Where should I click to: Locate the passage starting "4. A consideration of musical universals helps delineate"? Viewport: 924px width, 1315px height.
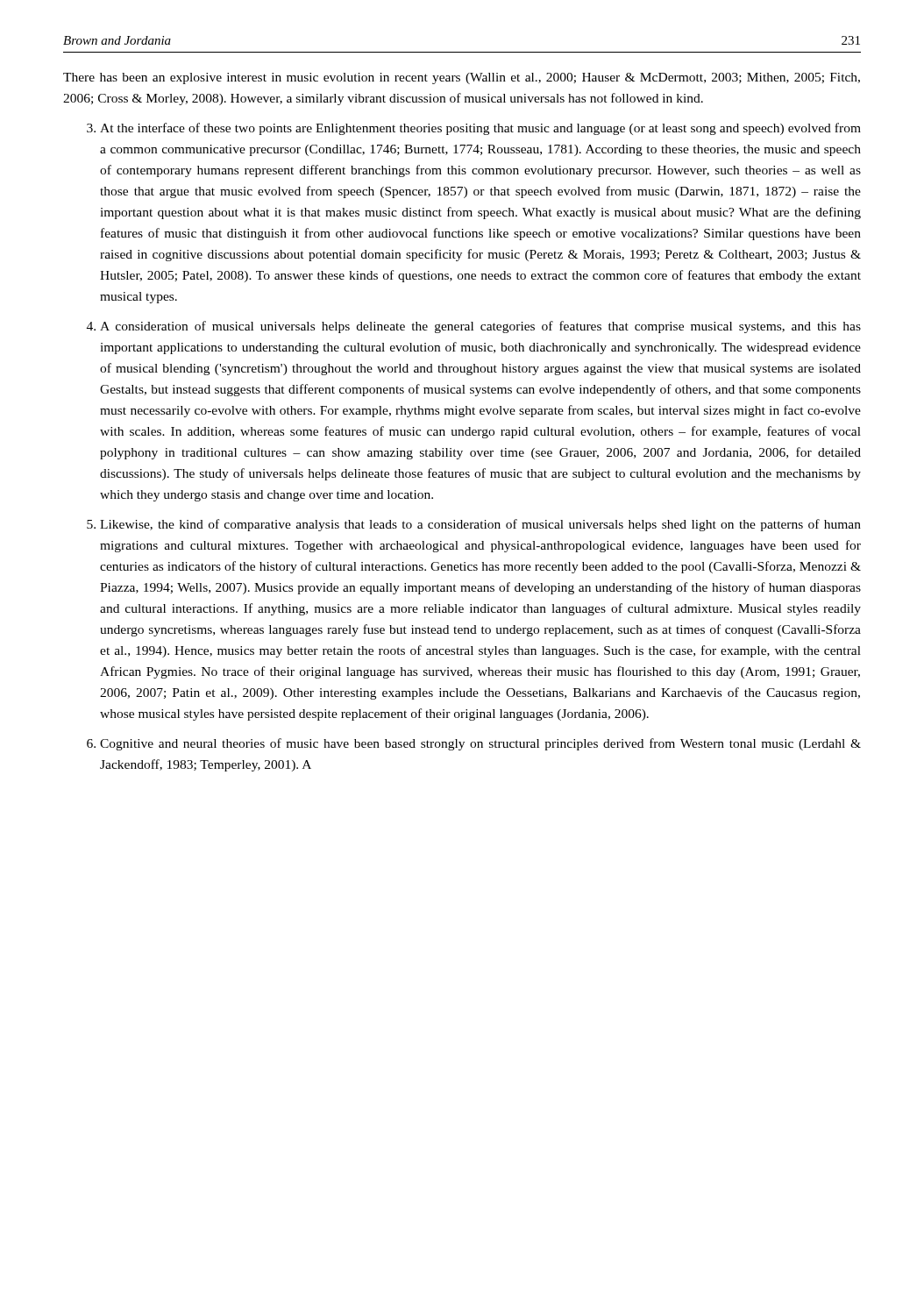point(462,410)
